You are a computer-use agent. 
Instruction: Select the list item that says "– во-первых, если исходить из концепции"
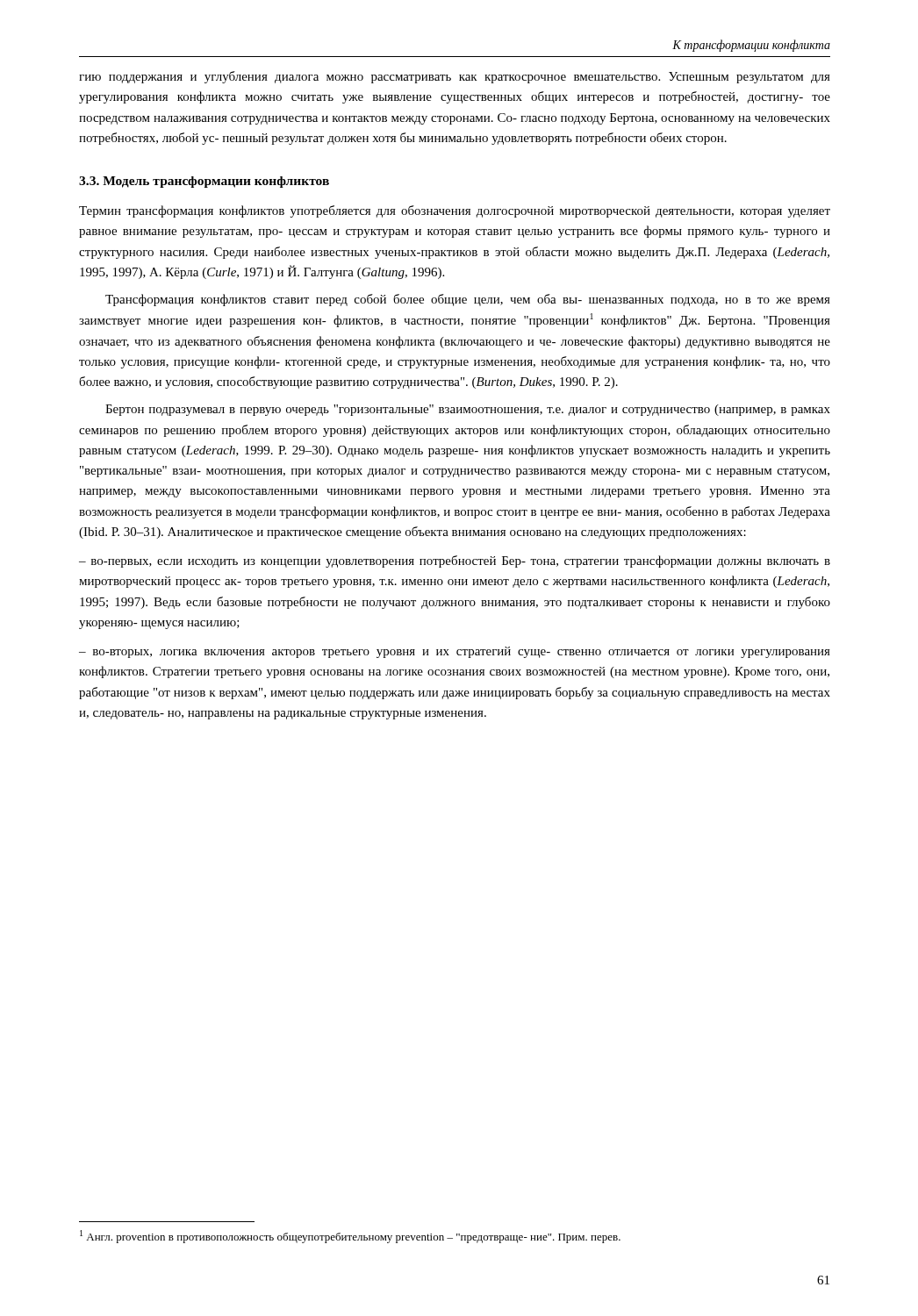pyautogui.click(x=455, y=592)
